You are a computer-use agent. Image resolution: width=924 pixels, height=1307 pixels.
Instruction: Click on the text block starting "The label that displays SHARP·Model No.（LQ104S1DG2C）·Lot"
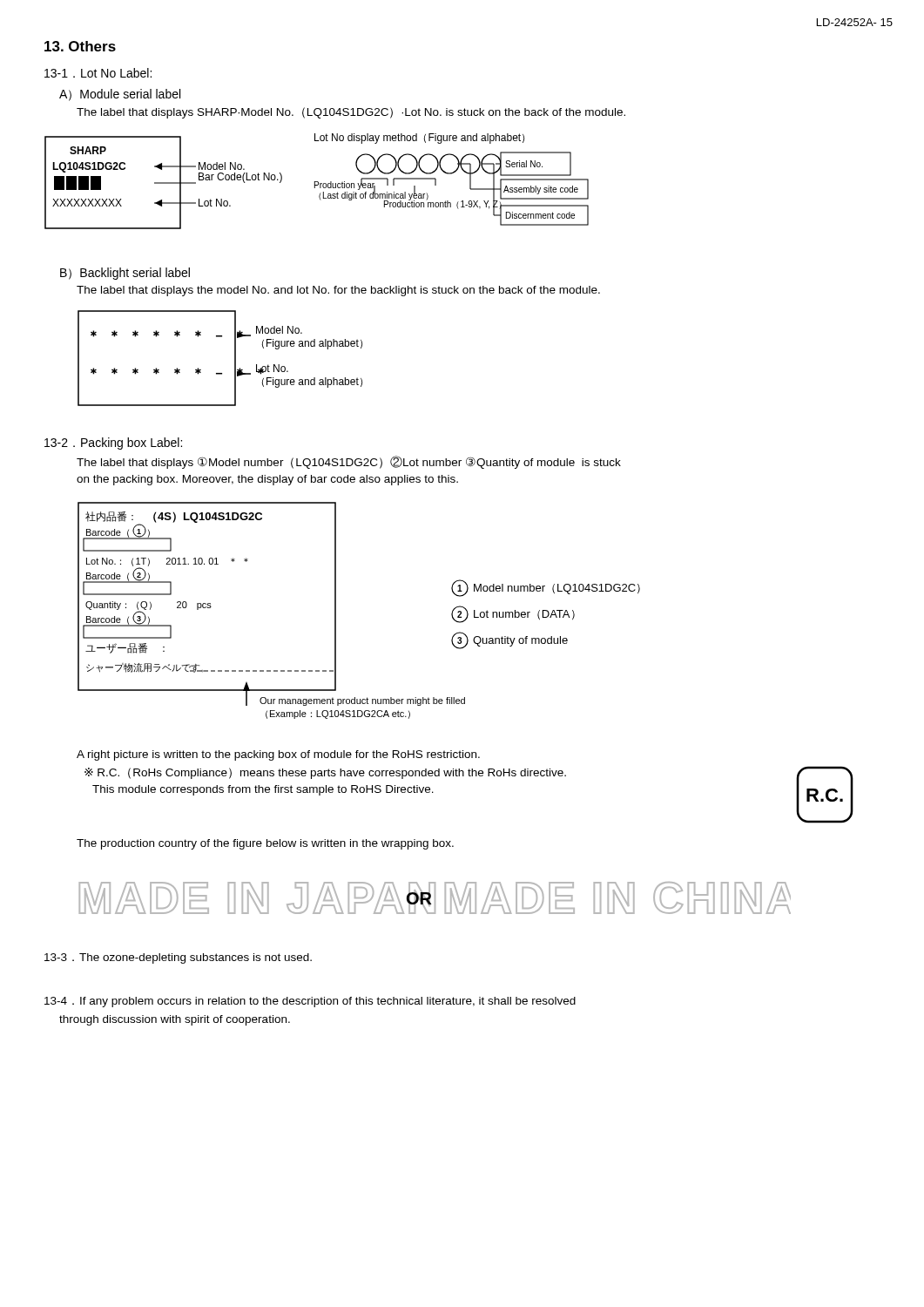pyautogui.click(x=352, y=112)
